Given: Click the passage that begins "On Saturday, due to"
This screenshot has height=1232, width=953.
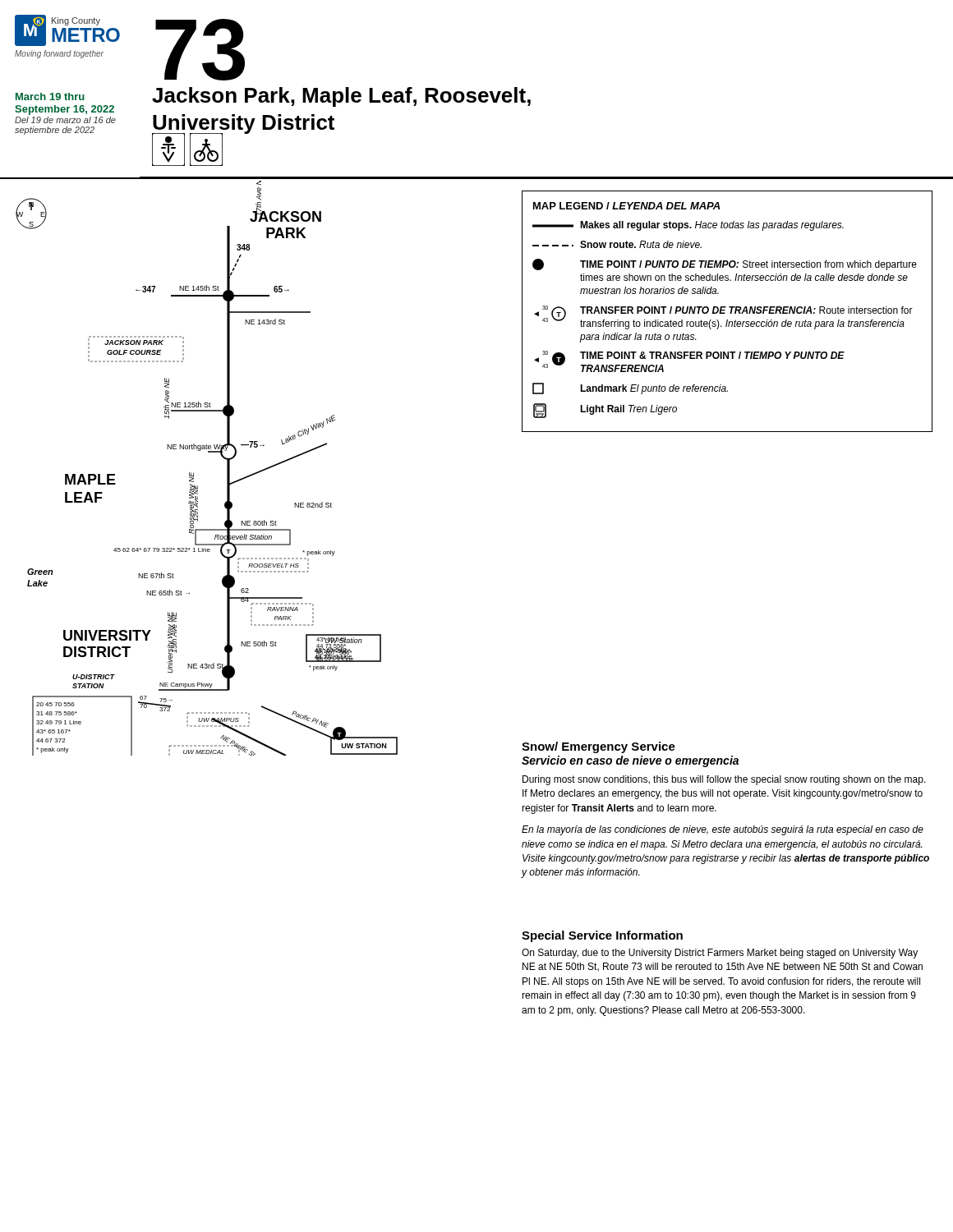Looking at the screenshot, I should tap(722, 981).
